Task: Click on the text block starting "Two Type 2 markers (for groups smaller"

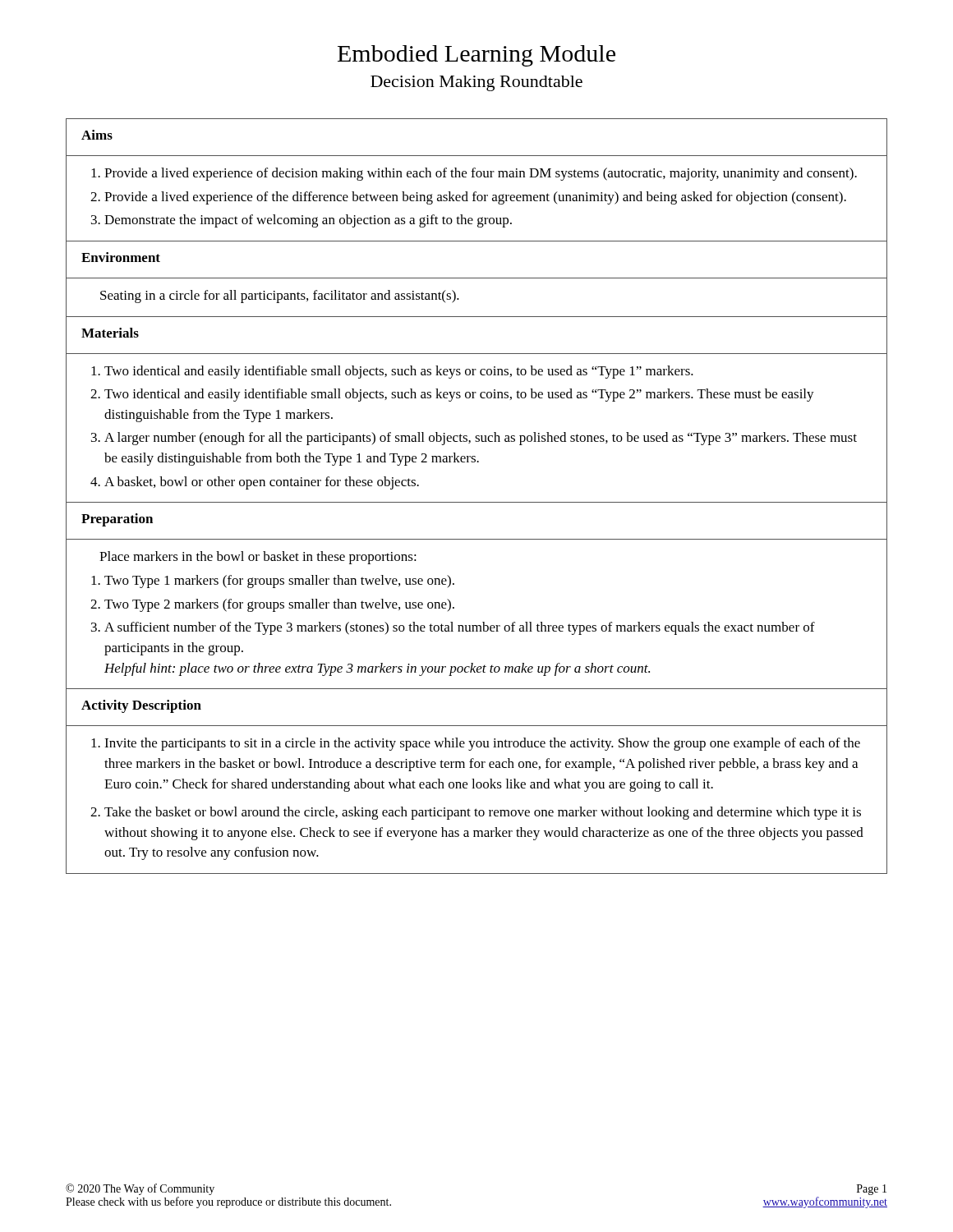Action: coord(280,604)
